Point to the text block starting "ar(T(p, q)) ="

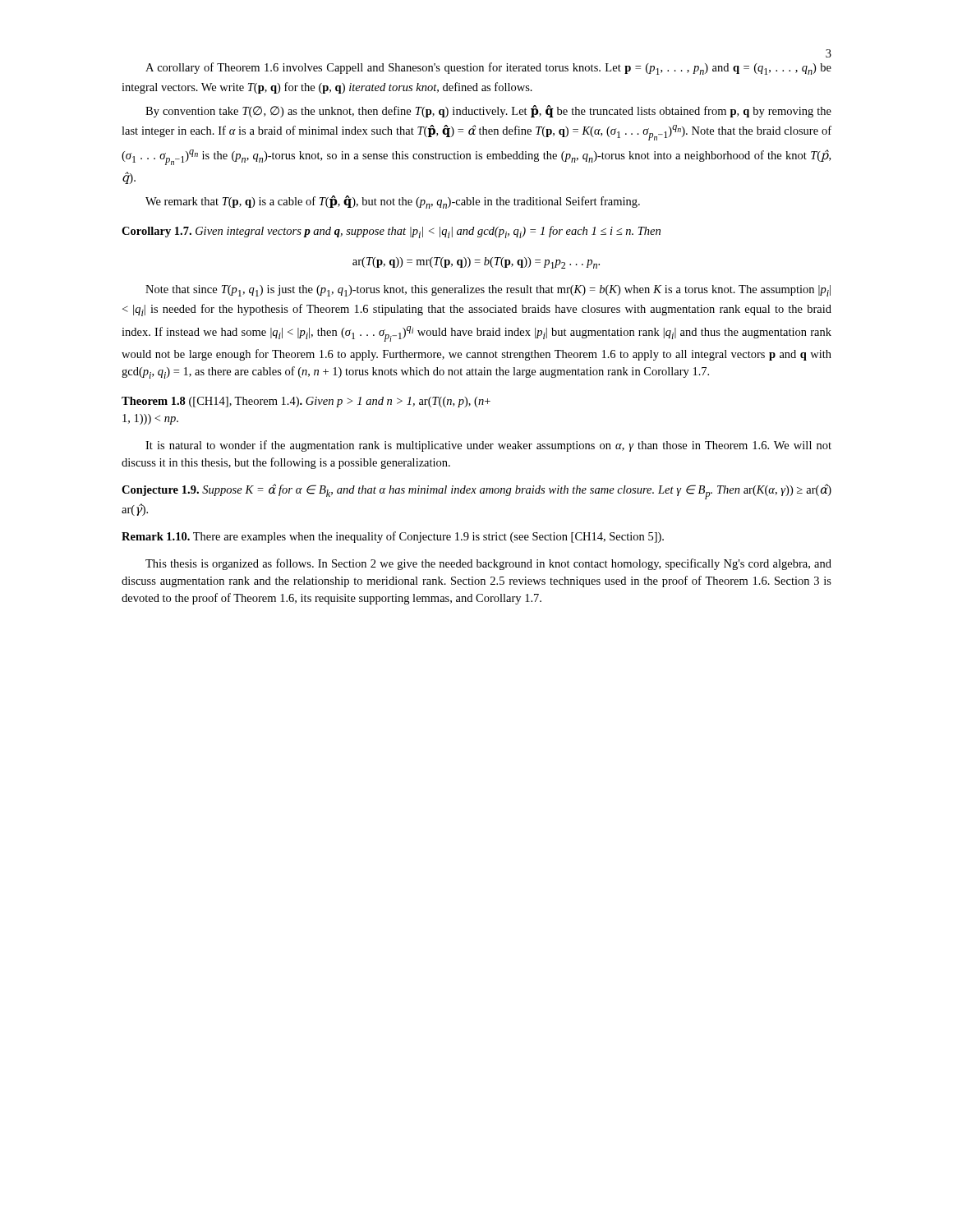(x=476, y=262)
